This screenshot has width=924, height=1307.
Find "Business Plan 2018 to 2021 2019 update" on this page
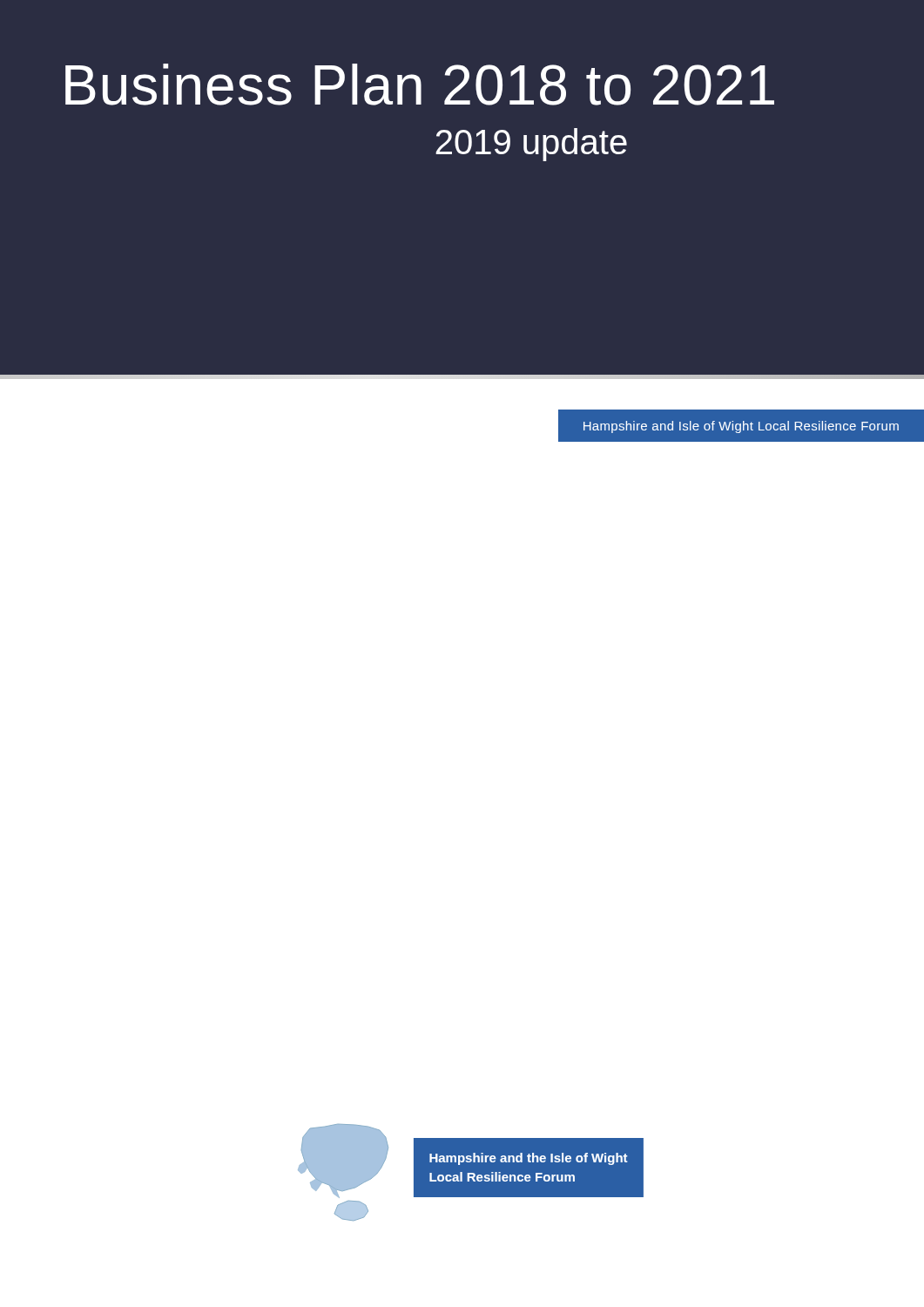pyautogui.click(x=453, y=107)
